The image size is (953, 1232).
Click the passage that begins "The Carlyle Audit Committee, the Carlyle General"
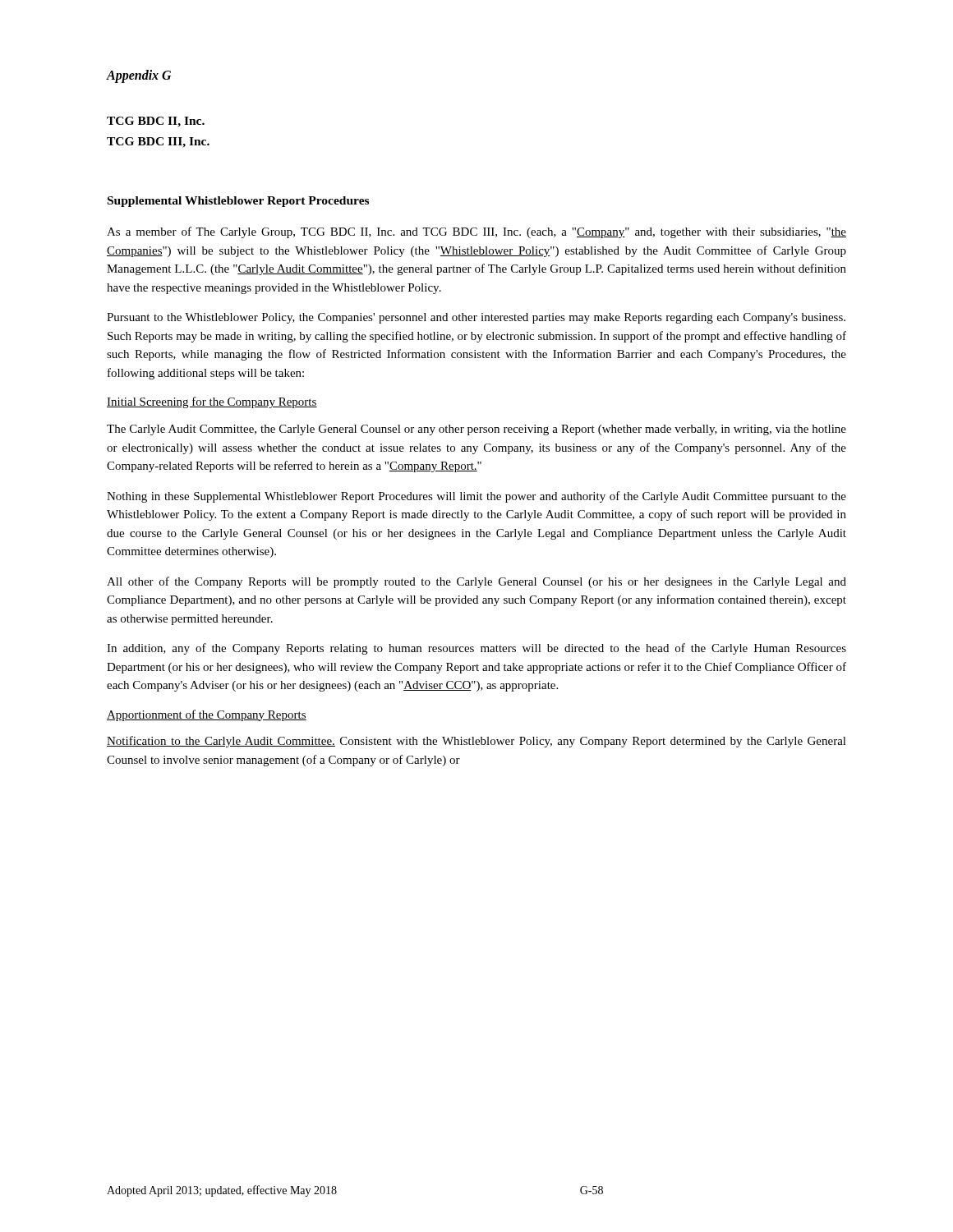(x=476, y=447)
